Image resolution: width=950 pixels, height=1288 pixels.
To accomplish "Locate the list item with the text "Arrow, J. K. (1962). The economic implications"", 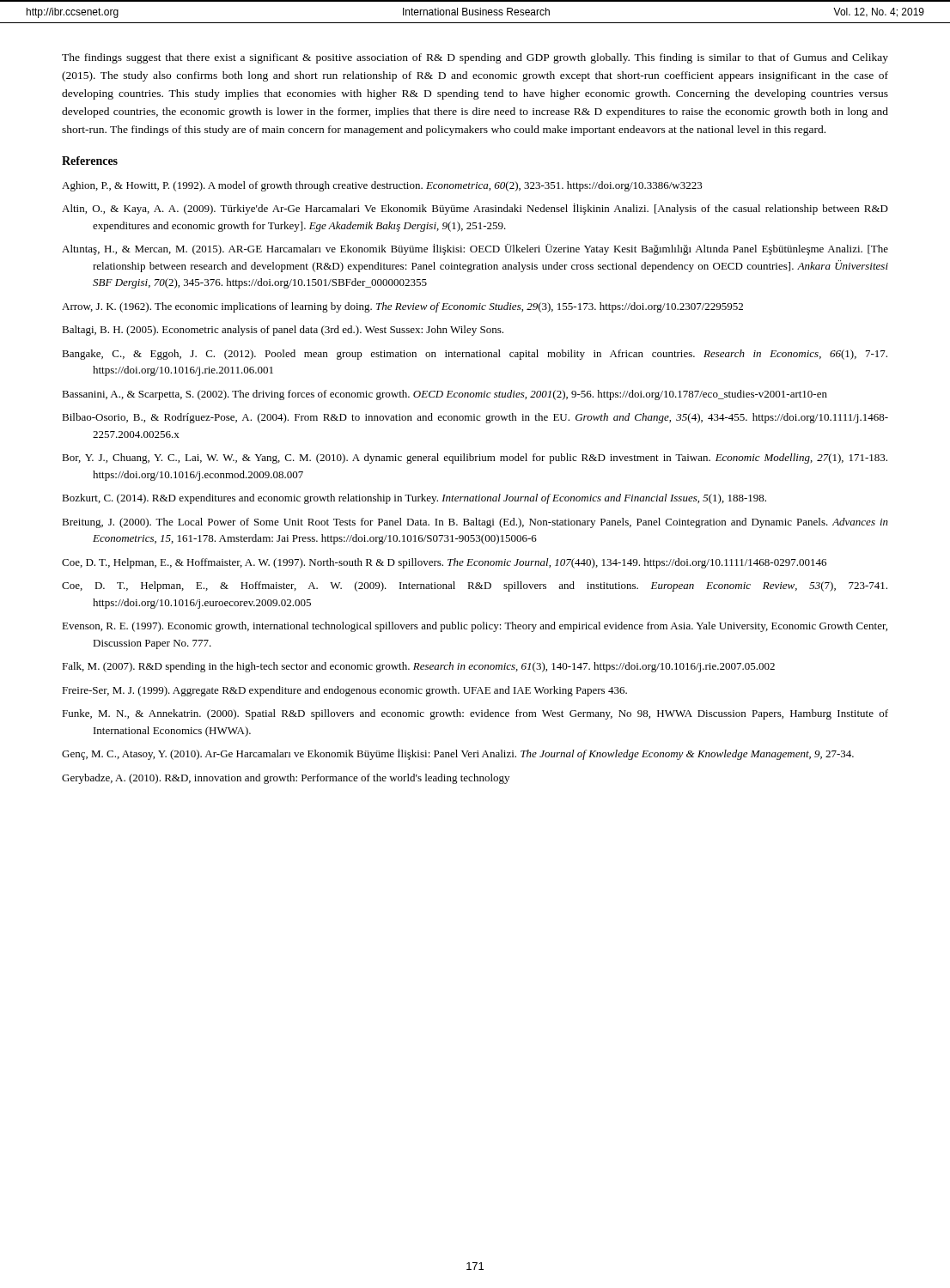I will tap(403, 306).
